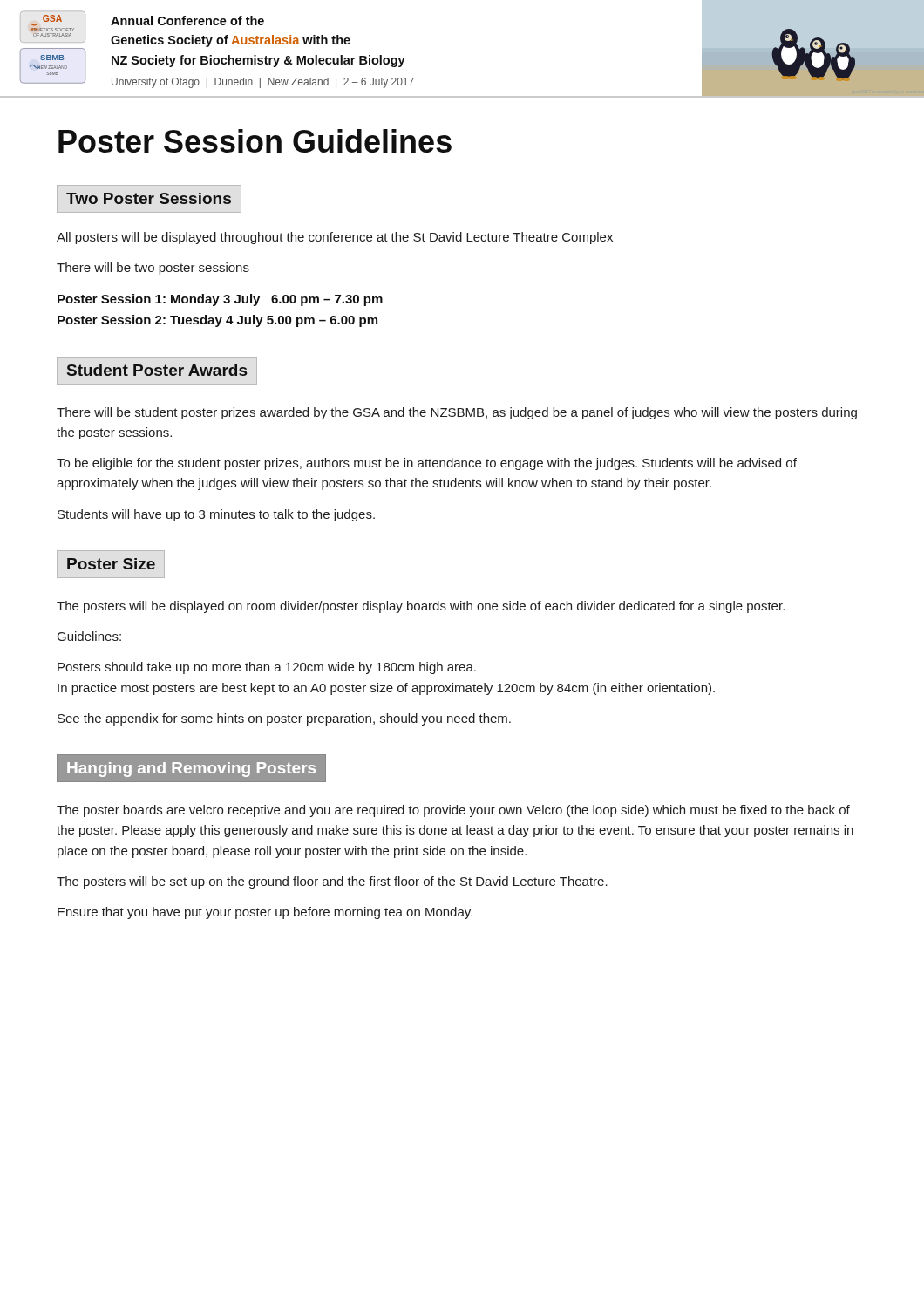
Task: Navigate to the element starting "There will be two poster sessions"
Action: pyautogui.click(x=153, y=267)
